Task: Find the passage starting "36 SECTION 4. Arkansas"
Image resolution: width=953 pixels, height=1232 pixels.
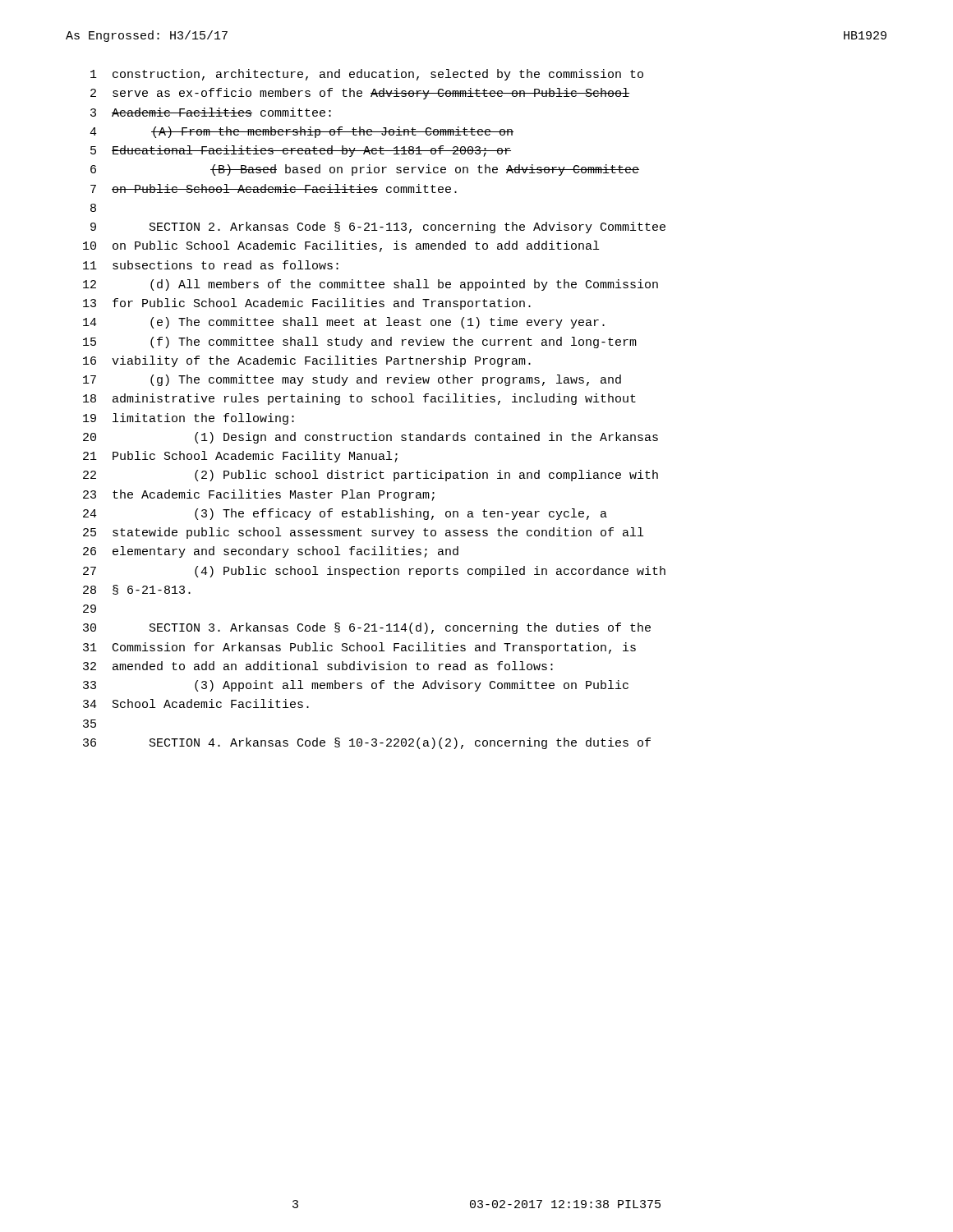Action: (476, 744)
